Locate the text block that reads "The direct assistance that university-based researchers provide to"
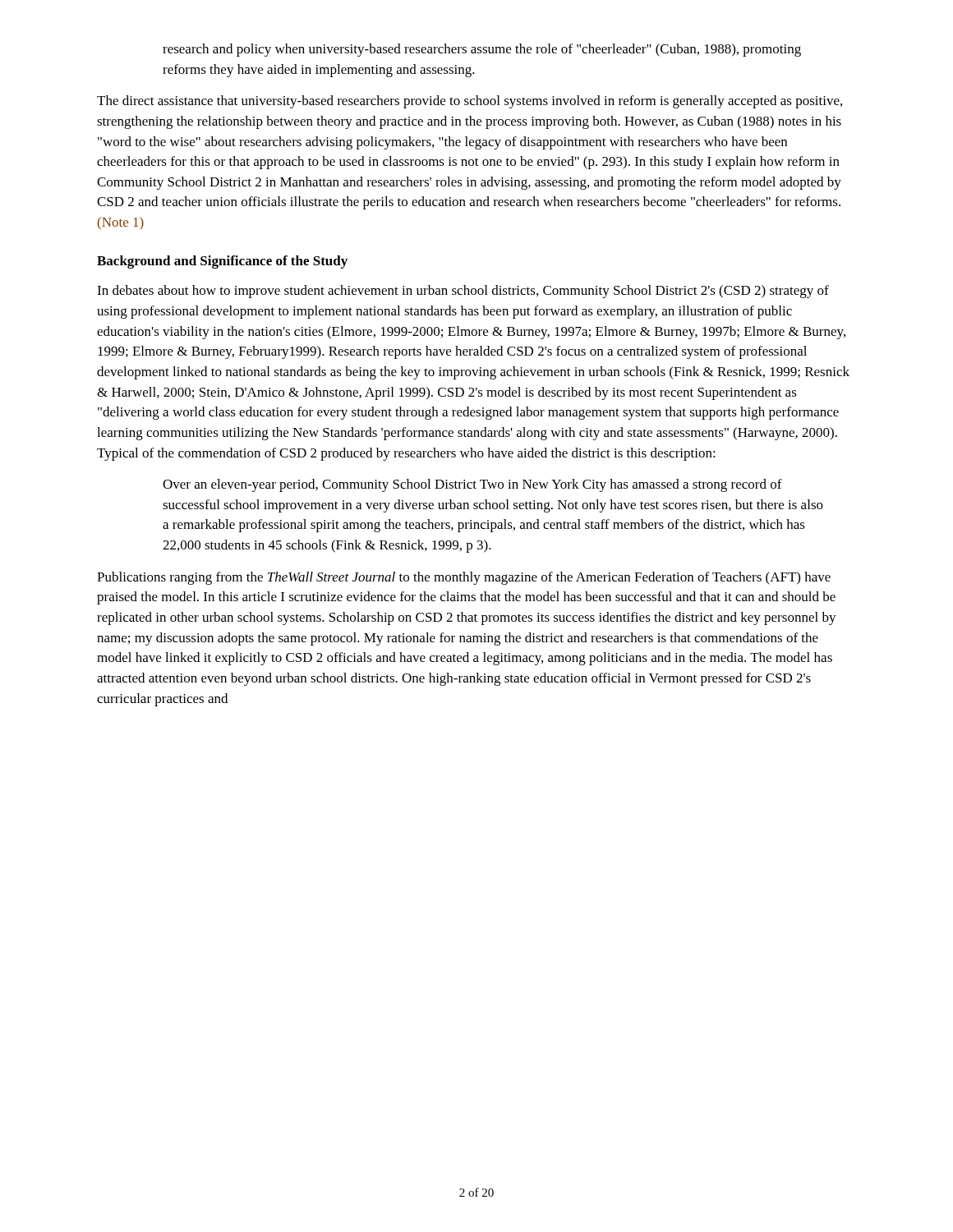 point(476,162)
